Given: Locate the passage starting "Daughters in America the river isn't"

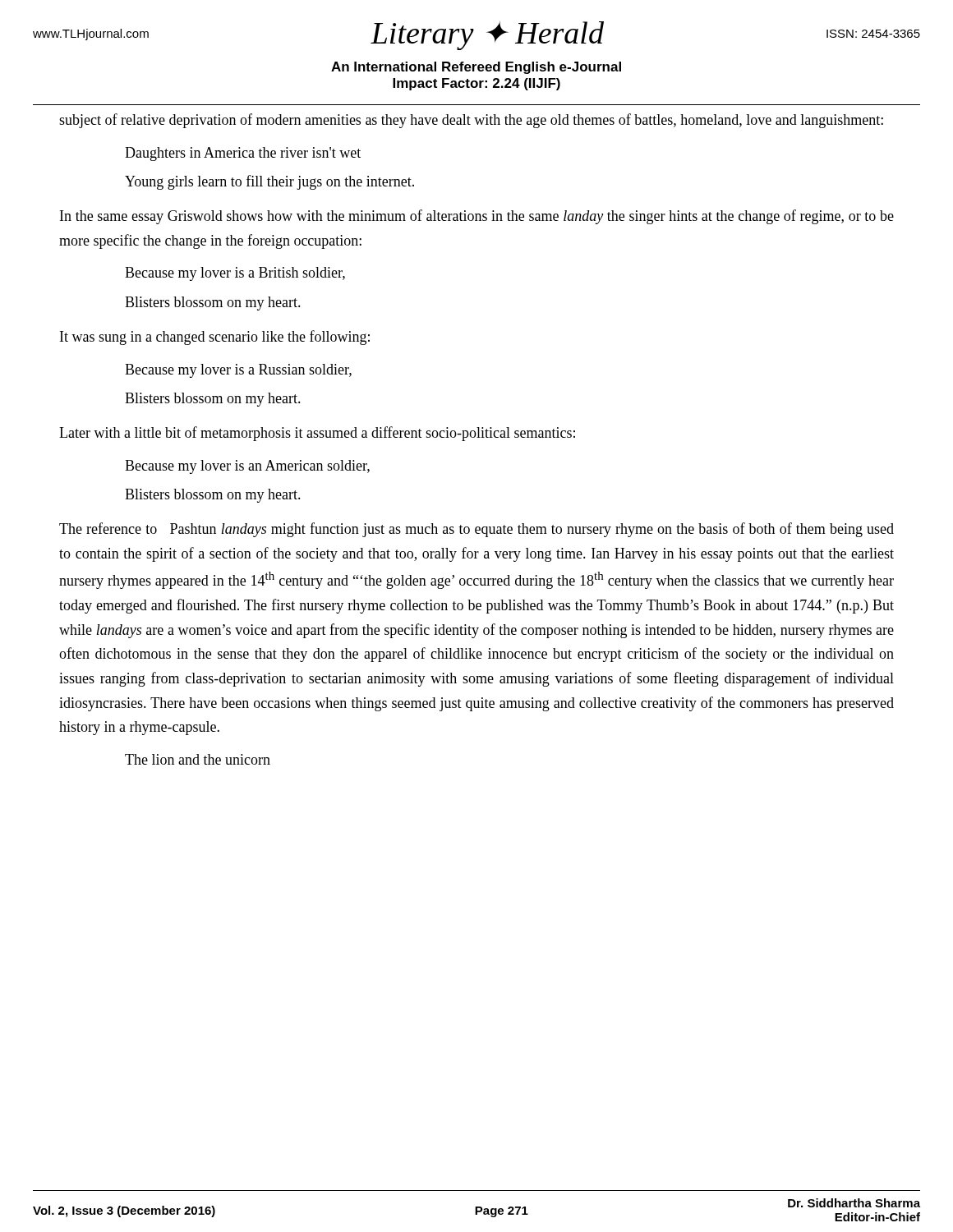Looking at the screenshot, I should [x=243, y=153].
